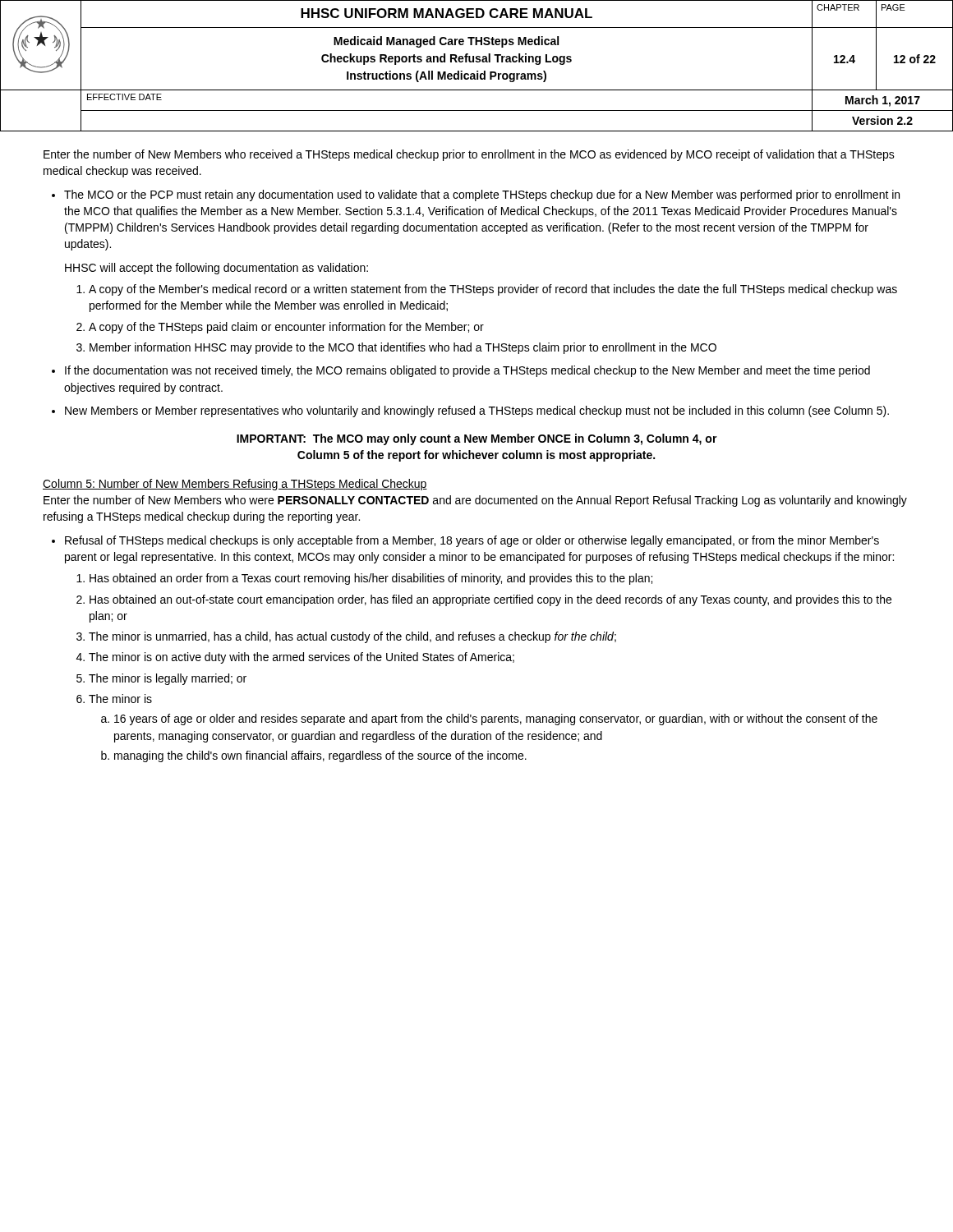Select the text starting "Member information HHSC may provide"

pyautogui.click(x=403, y=347)
